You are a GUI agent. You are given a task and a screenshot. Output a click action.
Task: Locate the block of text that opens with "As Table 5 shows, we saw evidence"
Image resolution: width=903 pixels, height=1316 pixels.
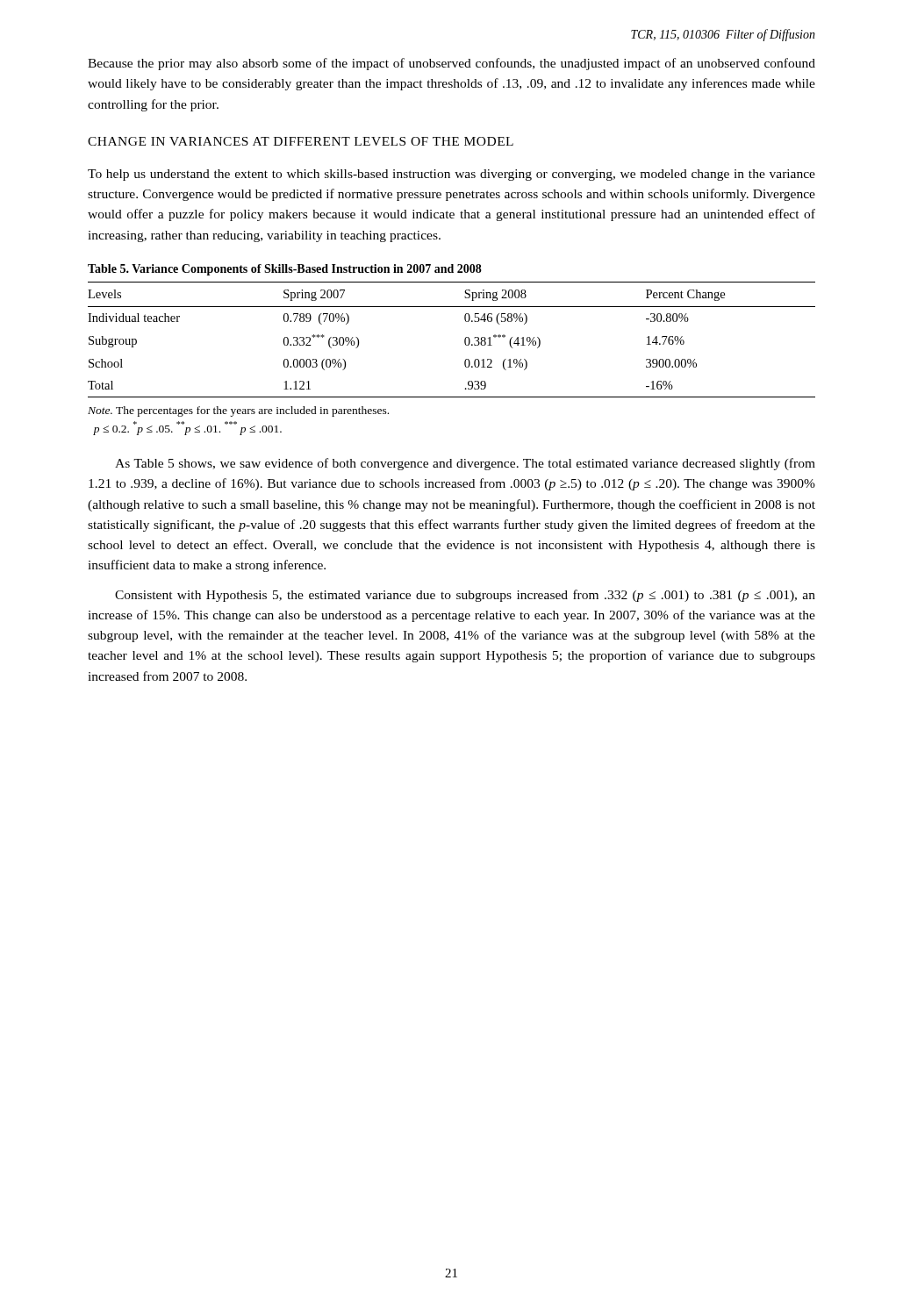[x=452, y=514]
